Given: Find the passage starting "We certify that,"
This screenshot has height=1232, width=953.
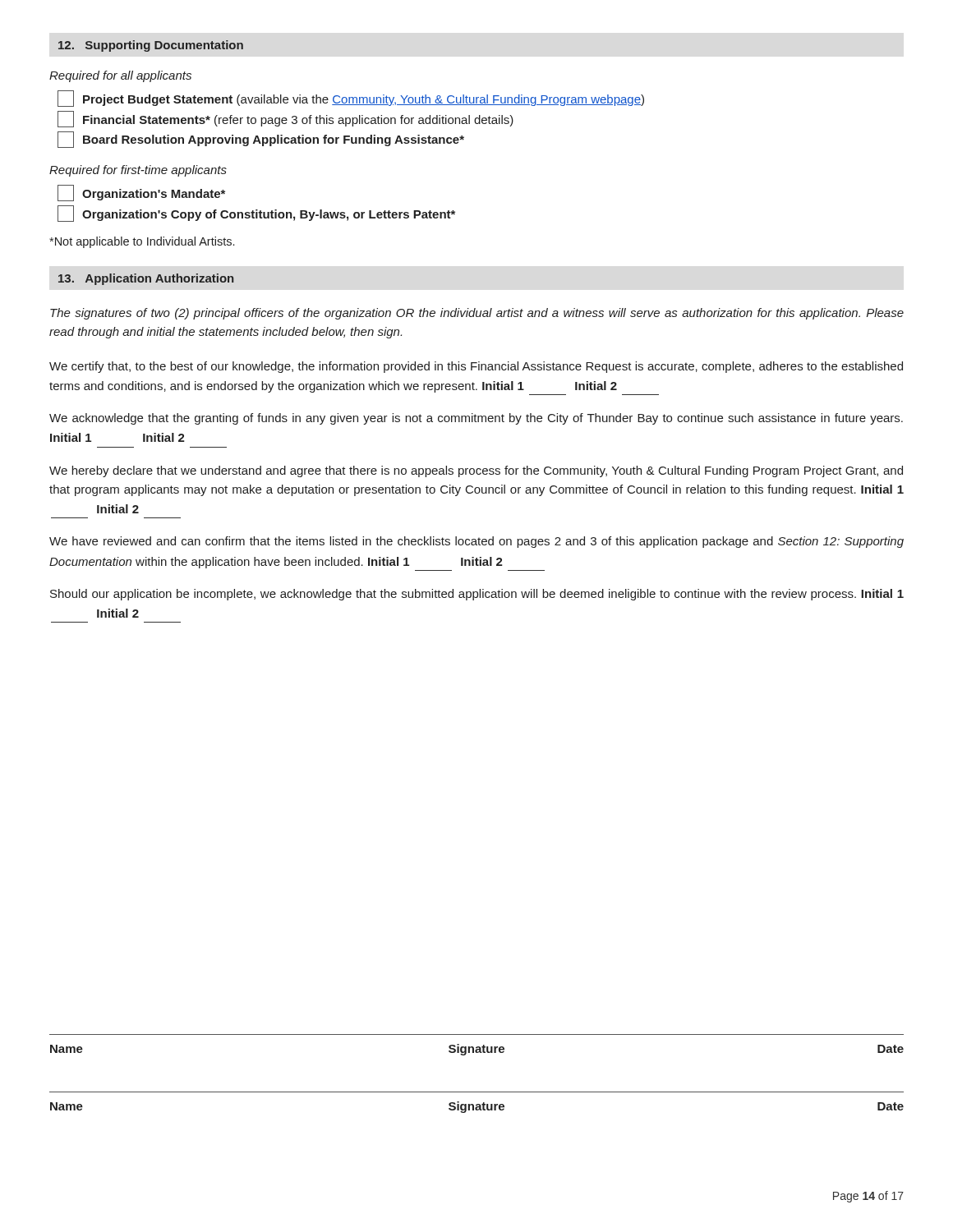Looking at the screenshot, I should (x=476, y=377).
